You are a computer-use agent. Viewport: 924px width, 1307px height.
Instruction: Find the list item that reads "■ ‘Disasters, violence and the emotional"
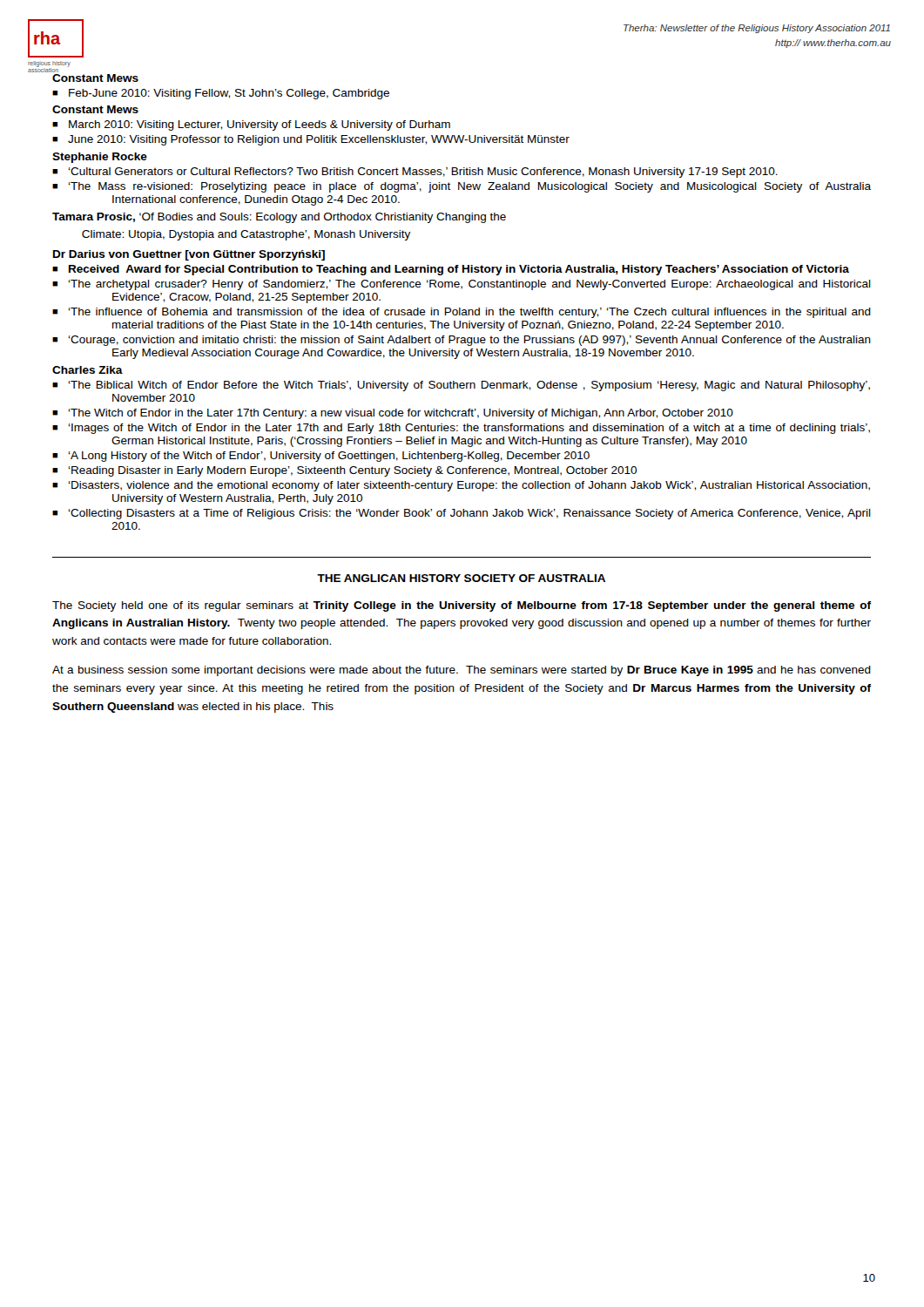[462, 491]
